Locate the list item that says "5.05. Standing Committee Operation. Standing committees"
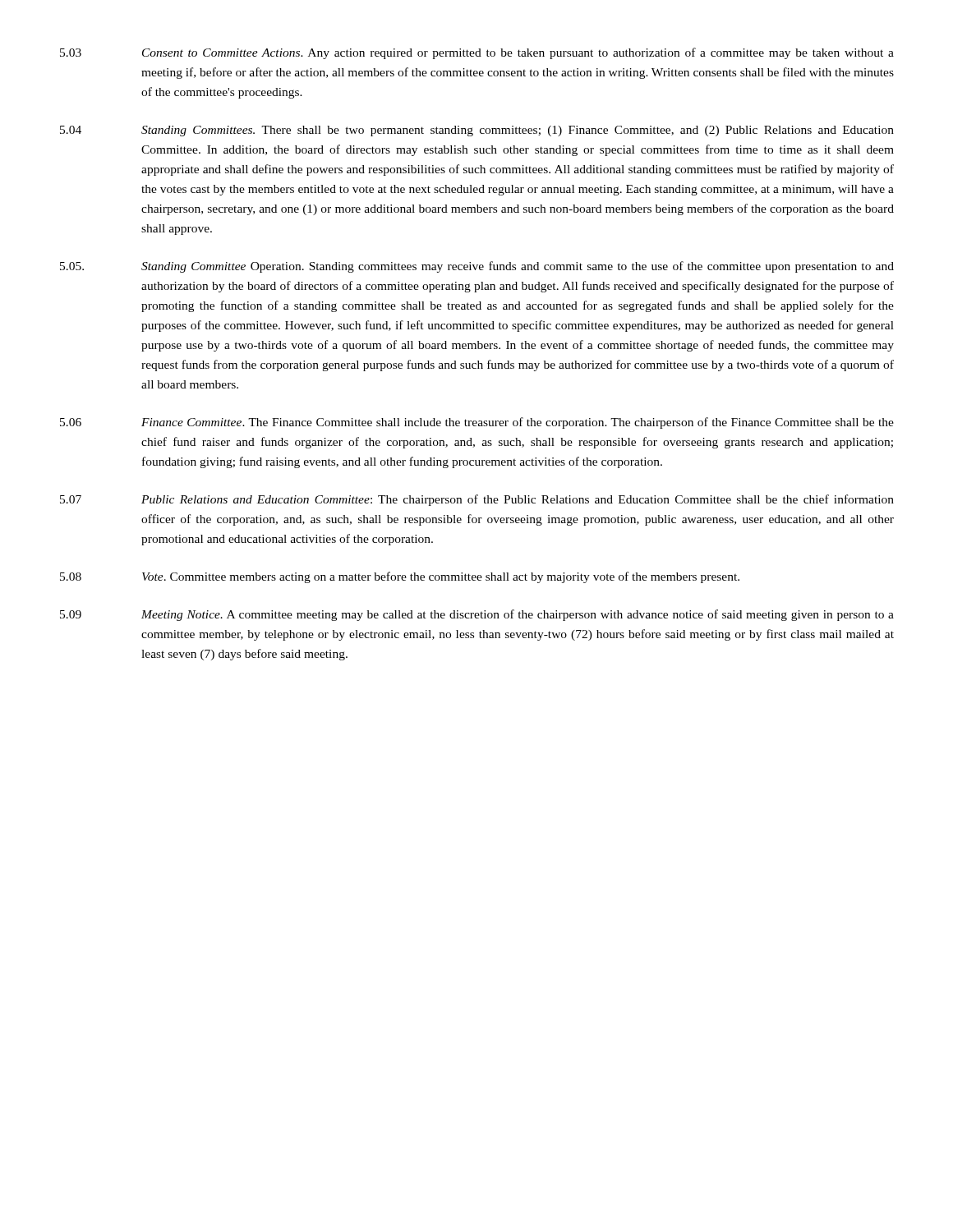The image size is (953, 1232). pos(476,325)
